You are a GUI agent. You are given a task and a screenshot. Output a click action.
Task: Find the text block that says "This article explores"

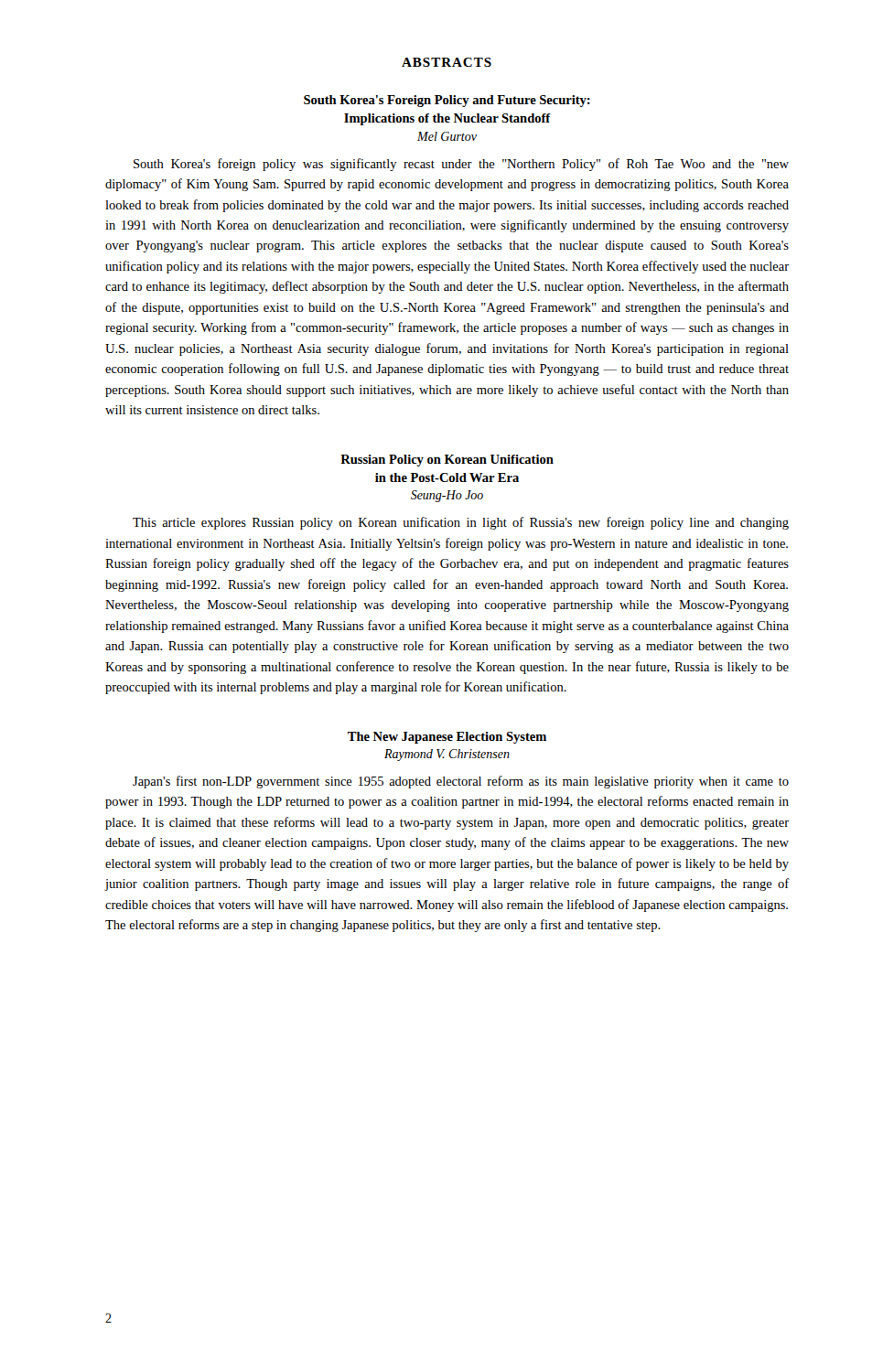pyautogui.click(x=447, y=605)
